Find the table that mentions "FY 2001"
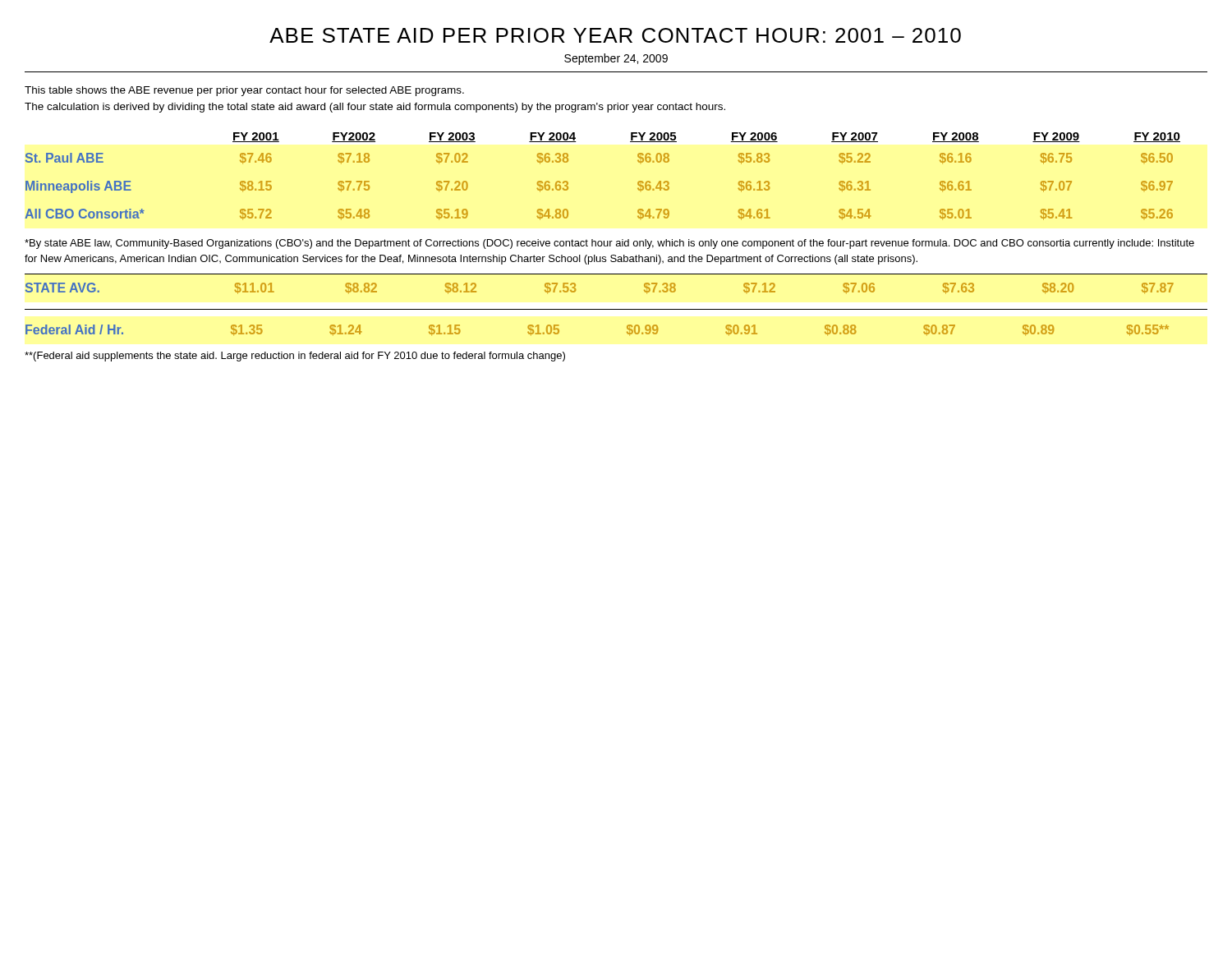 tap(616, 176)
